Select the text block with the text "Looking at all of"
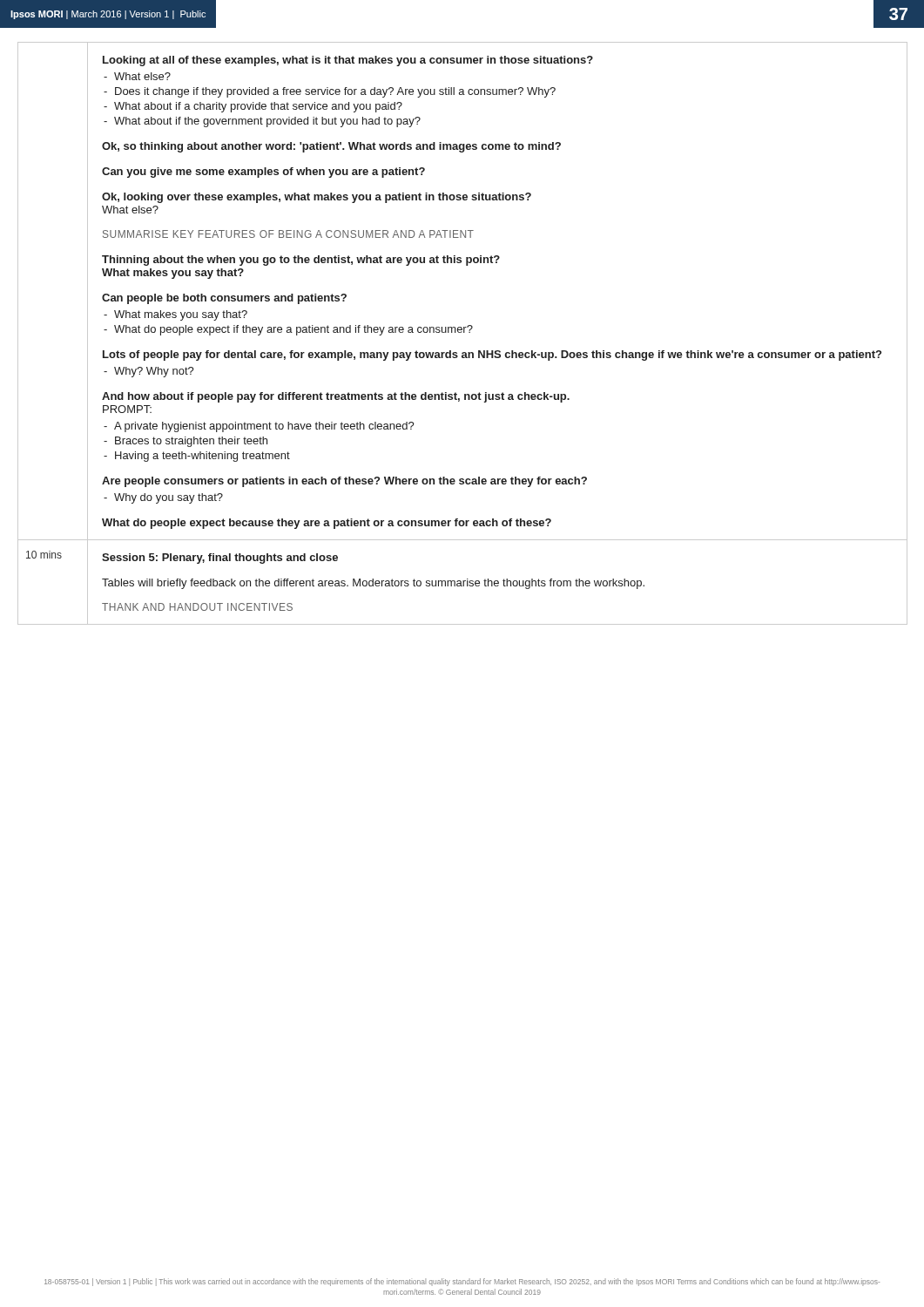Screen dimensions: 1307x924 tap(497, 90)
